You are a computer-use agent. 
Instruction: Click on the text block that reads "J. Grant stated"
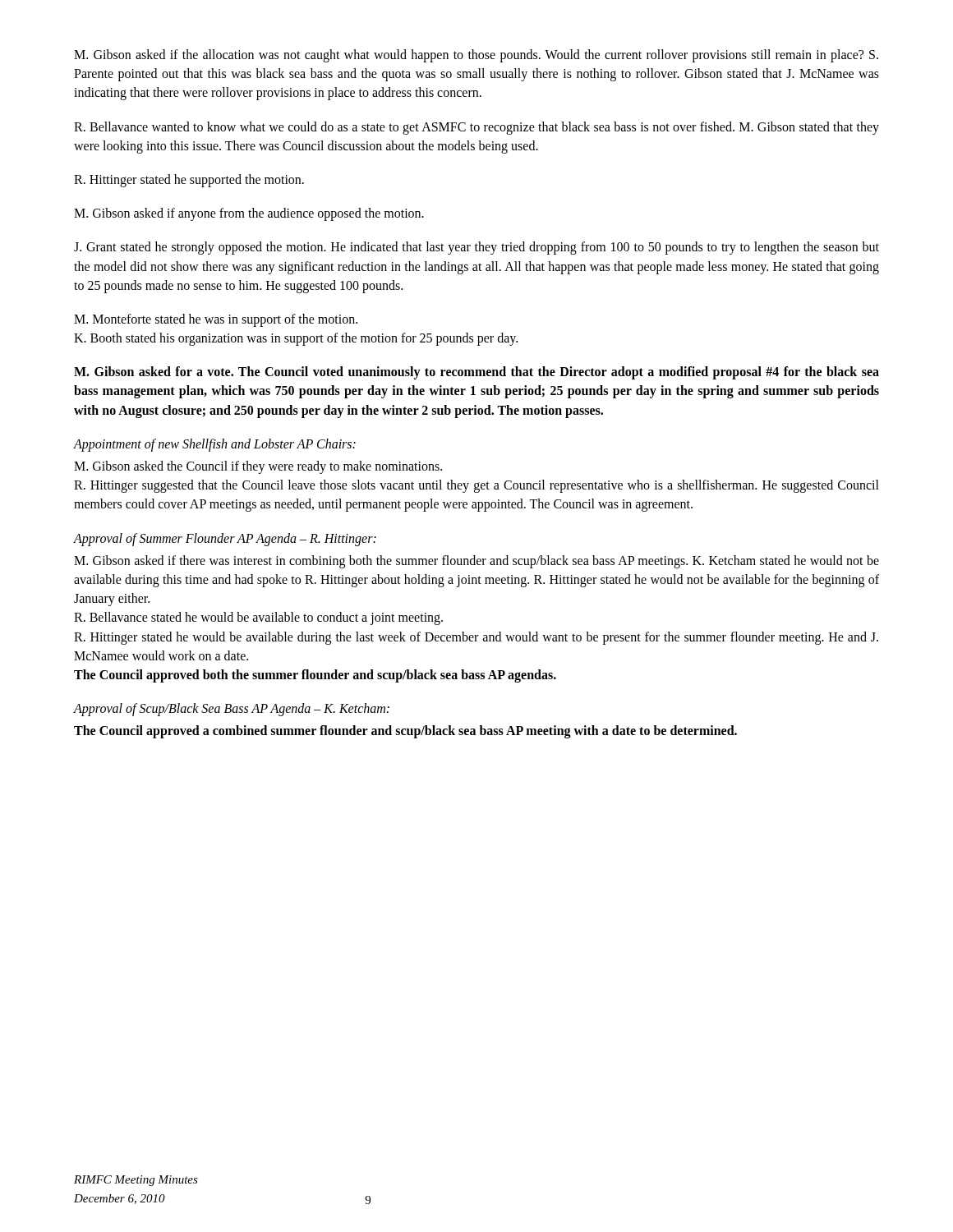pyautogui.click(x=476, y=266)
